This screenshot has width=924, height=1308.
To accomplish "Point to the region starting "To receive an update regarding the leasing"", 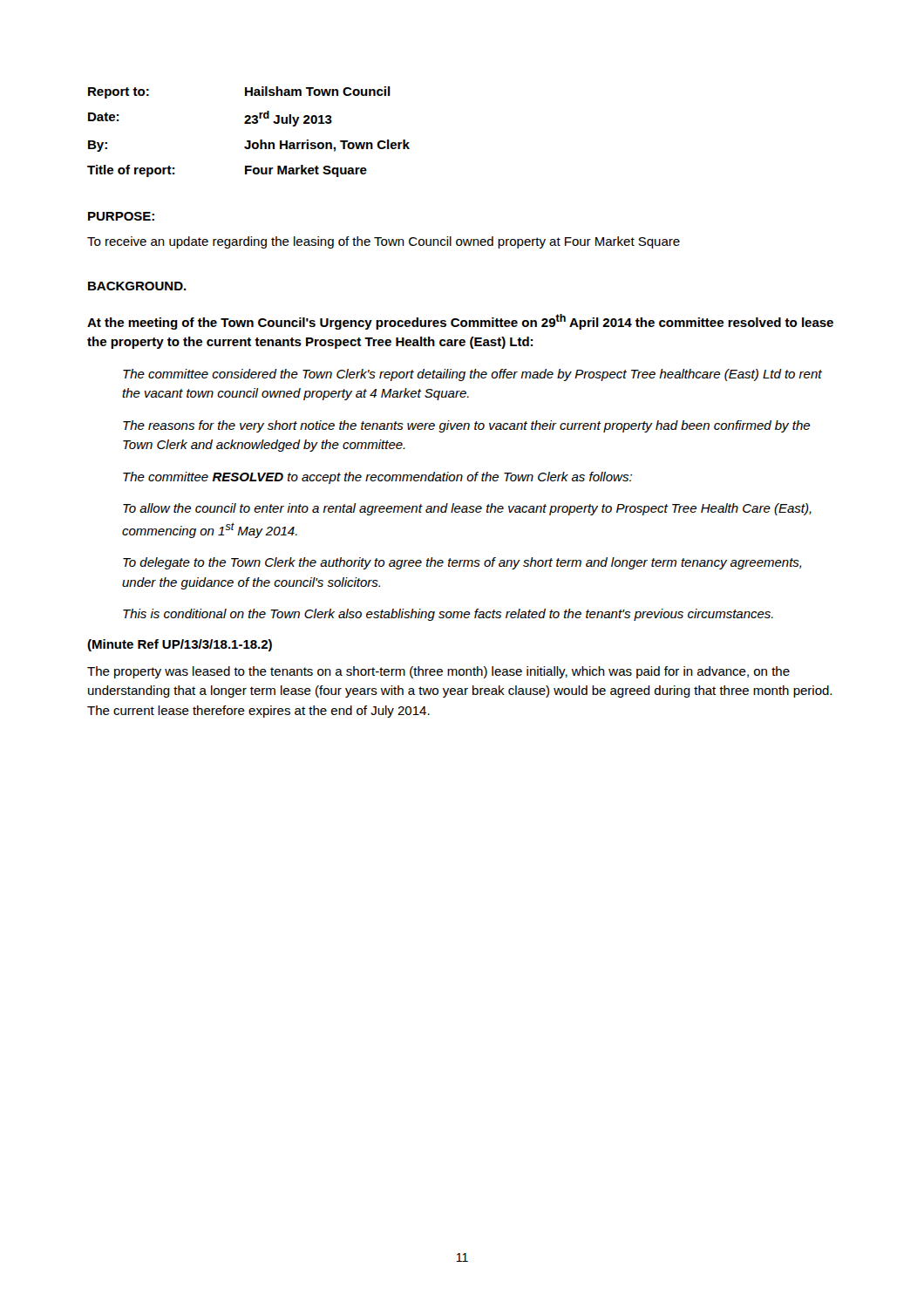I will coord(384,241).
